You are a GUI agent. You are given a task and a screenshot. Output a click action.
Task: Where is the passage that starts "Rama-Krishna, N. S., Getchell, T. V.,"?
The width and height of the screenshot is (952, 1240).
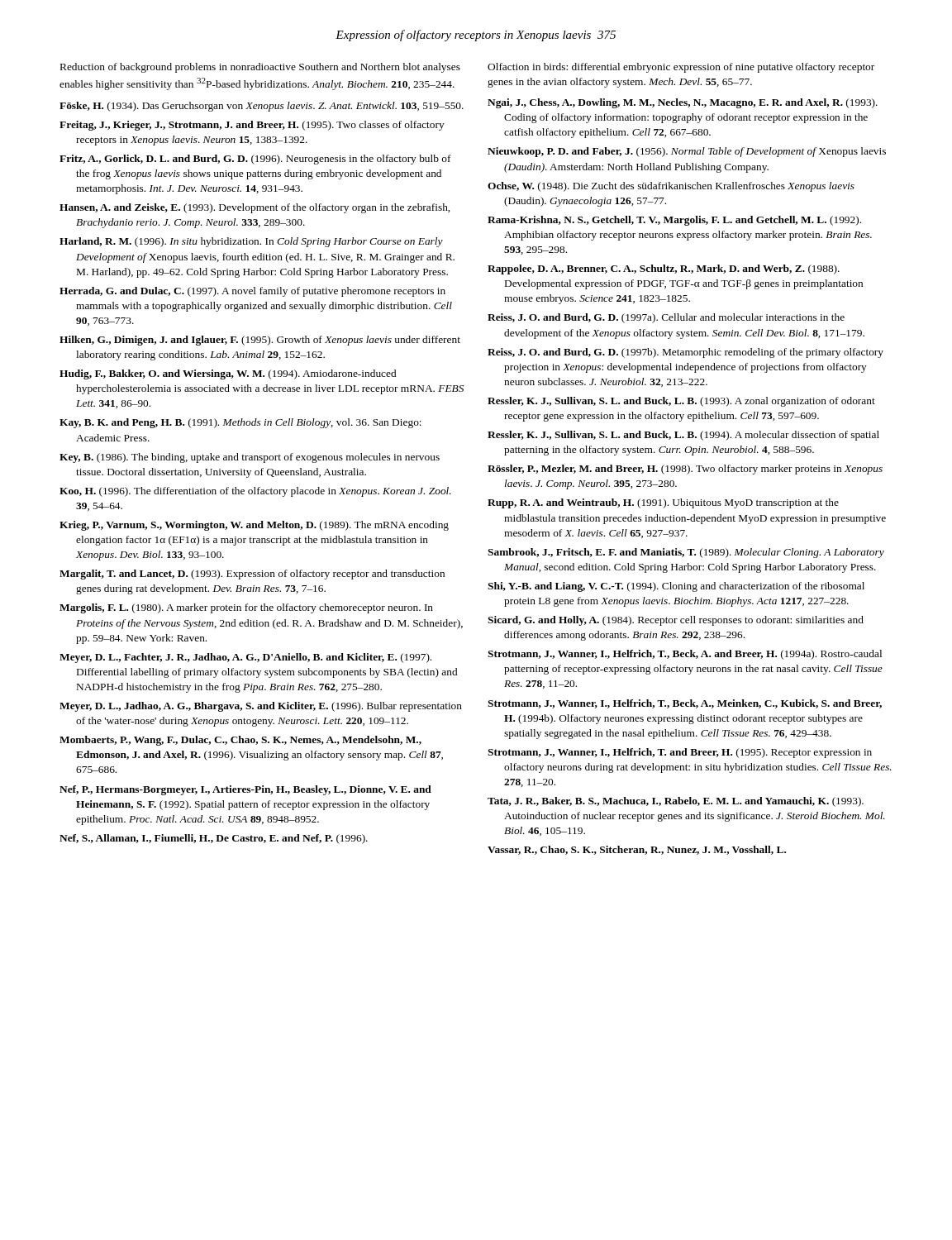tap(680, 234)
